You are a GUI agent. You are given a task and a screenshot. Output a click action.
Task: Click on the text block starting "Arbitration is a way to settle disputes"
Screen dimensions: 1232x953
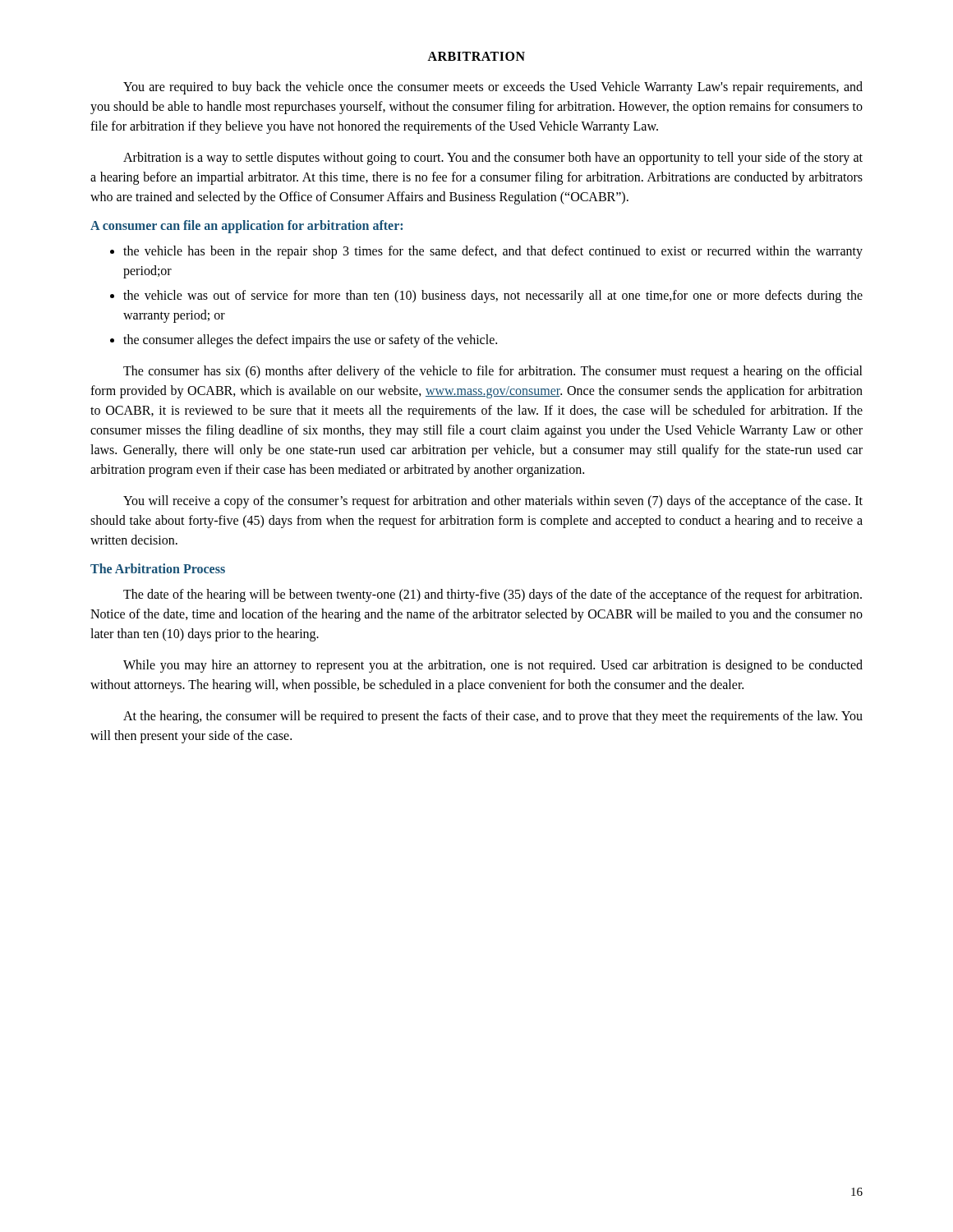pos(476,177)
